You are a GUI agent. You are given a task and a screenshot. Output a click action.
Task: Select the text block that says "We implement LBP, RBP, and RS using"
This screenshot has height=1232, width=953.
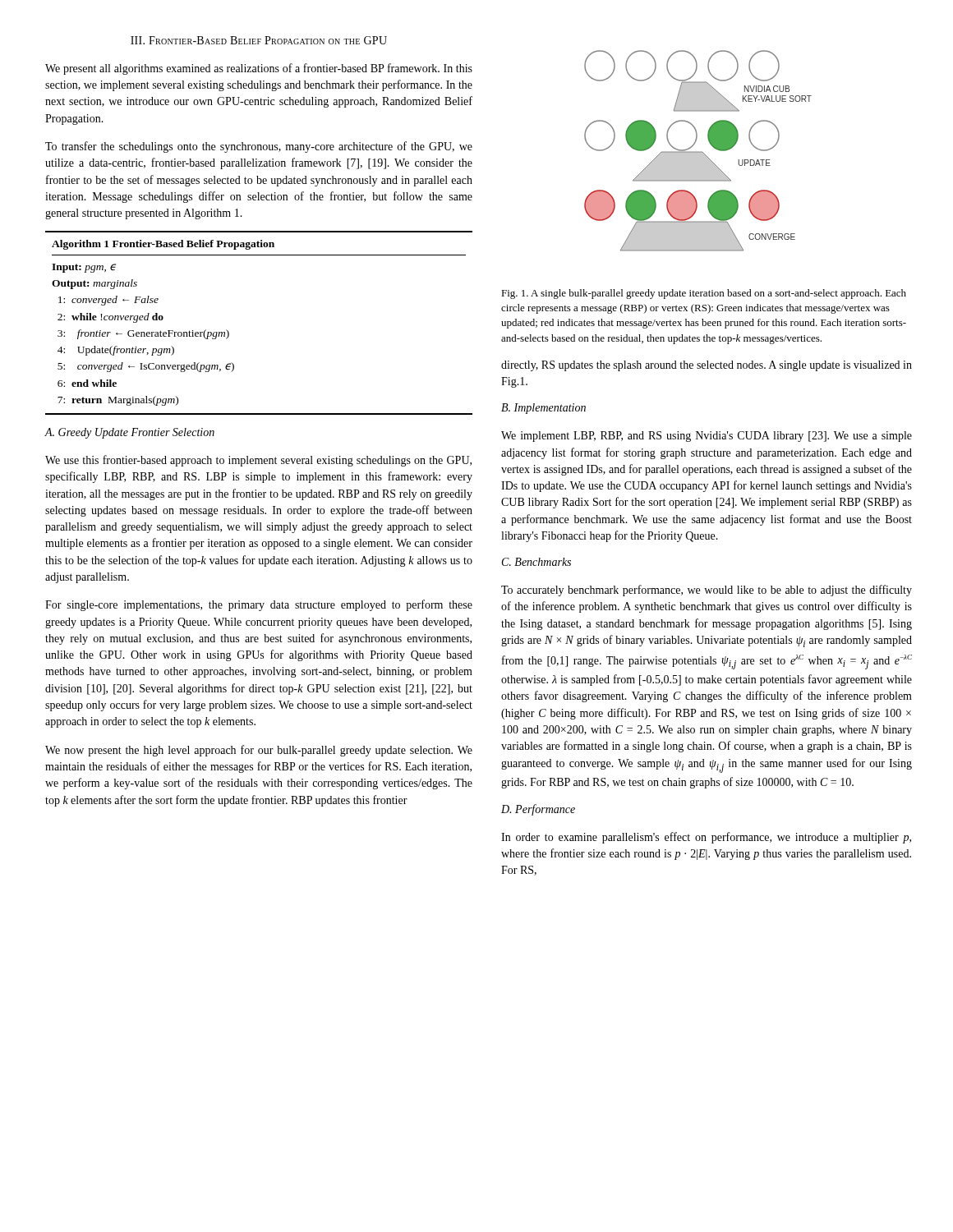[707, 486]
